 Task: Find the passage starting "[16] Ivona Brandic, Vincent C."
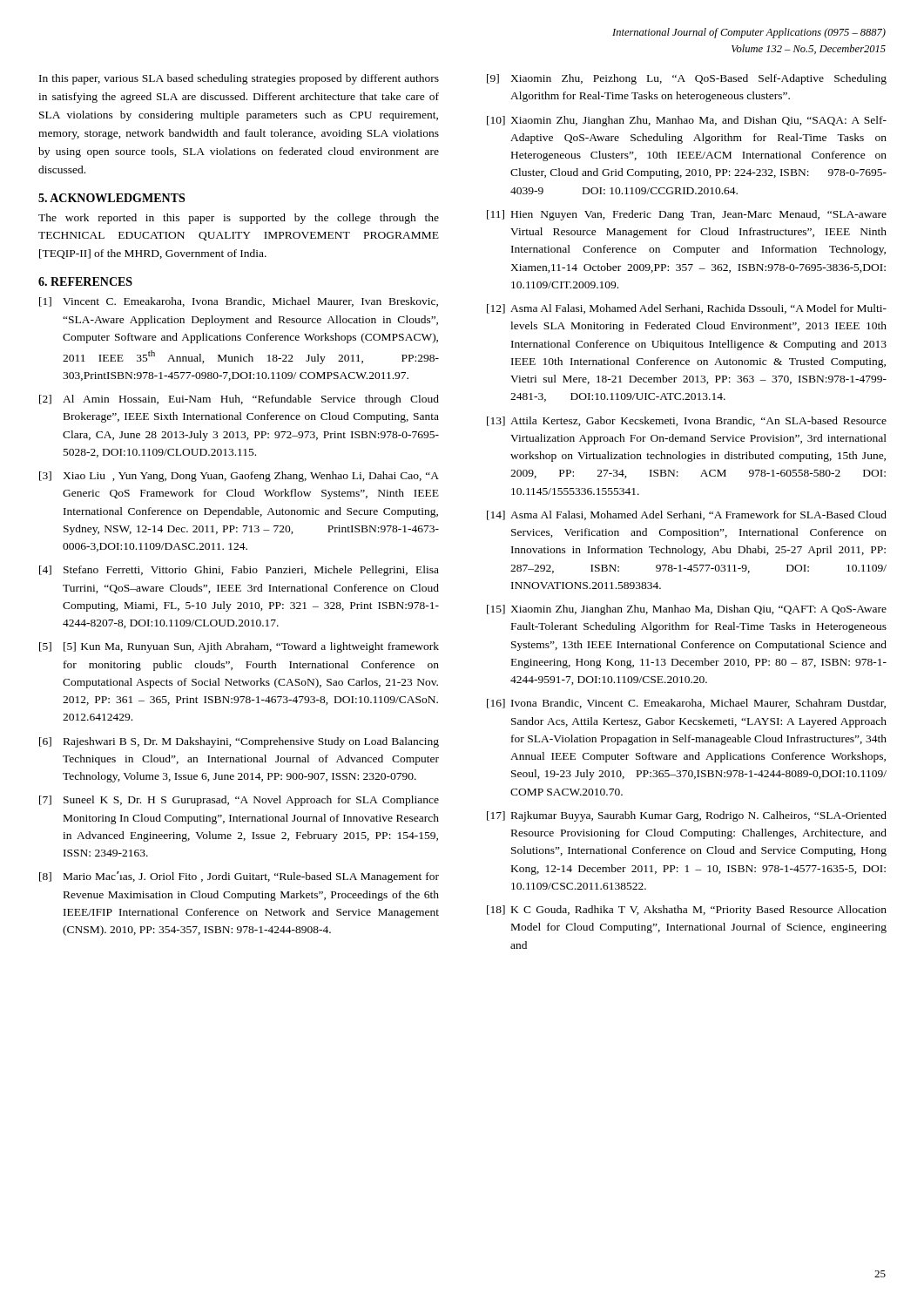[686, 748]
